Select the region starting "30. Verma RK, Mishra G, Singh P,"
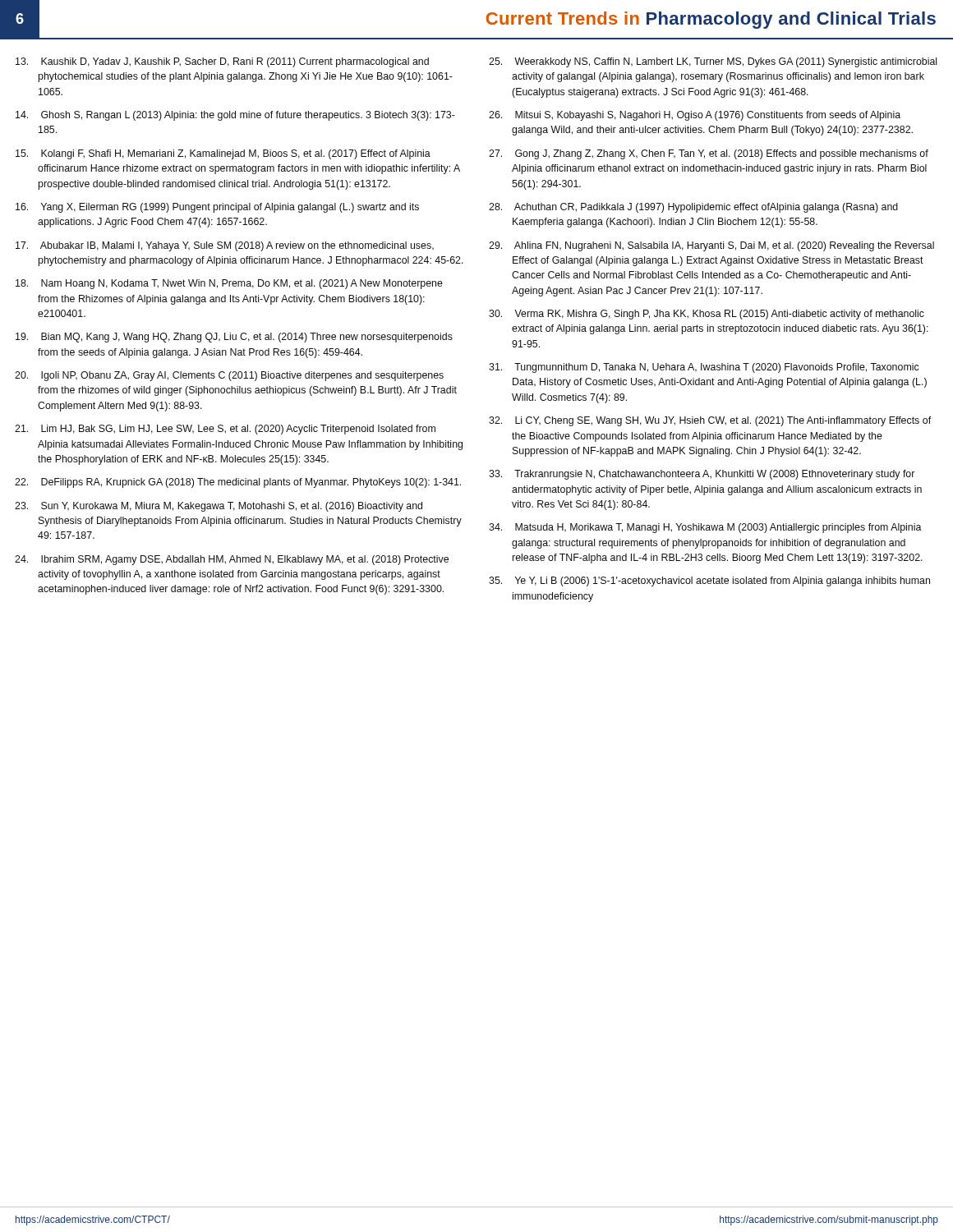The width and height of the screenshot is (953, 1232). 714,329
